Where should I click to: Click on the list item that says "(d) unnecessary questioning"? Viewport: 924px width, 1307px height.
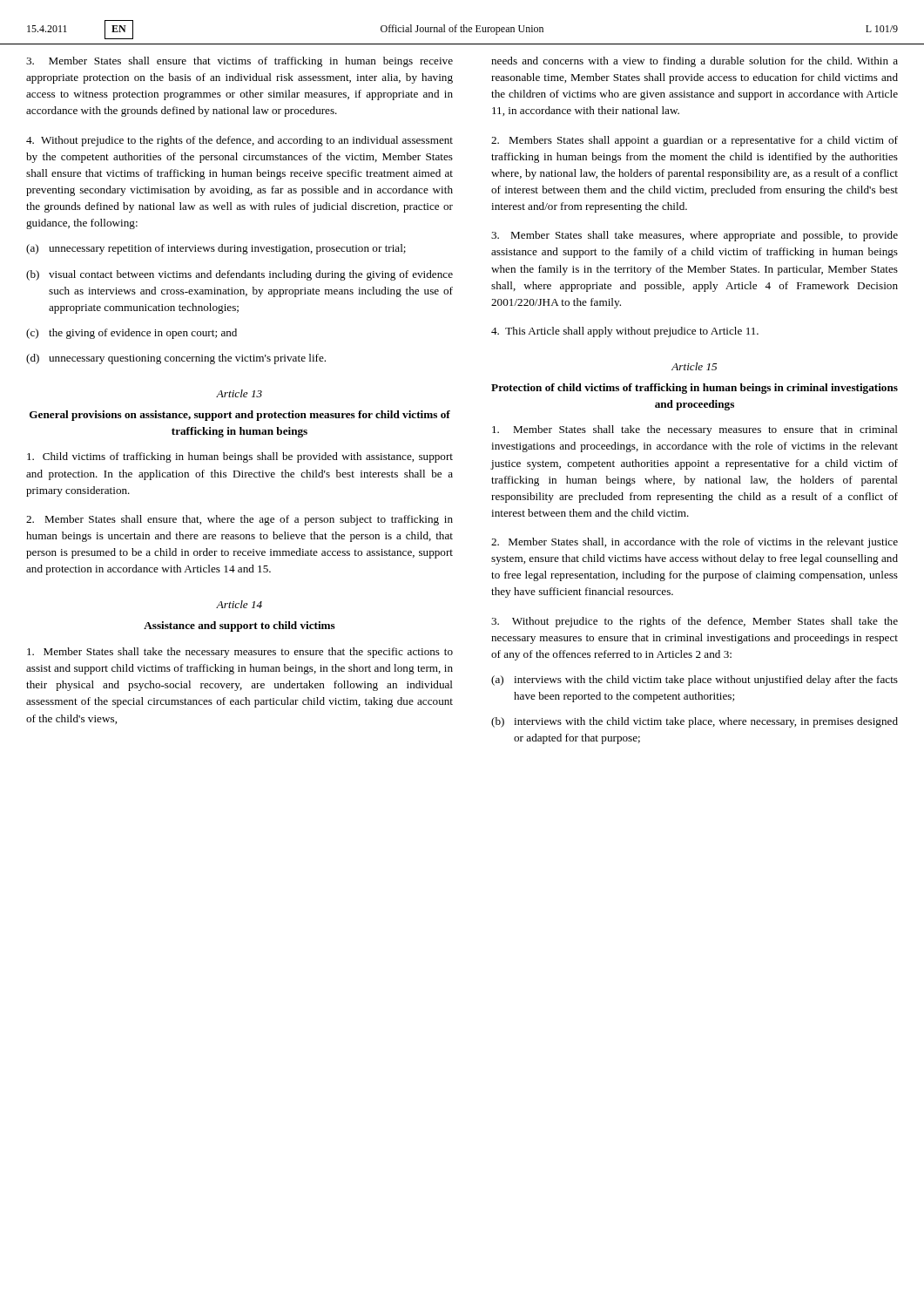[x=240, y=358]
